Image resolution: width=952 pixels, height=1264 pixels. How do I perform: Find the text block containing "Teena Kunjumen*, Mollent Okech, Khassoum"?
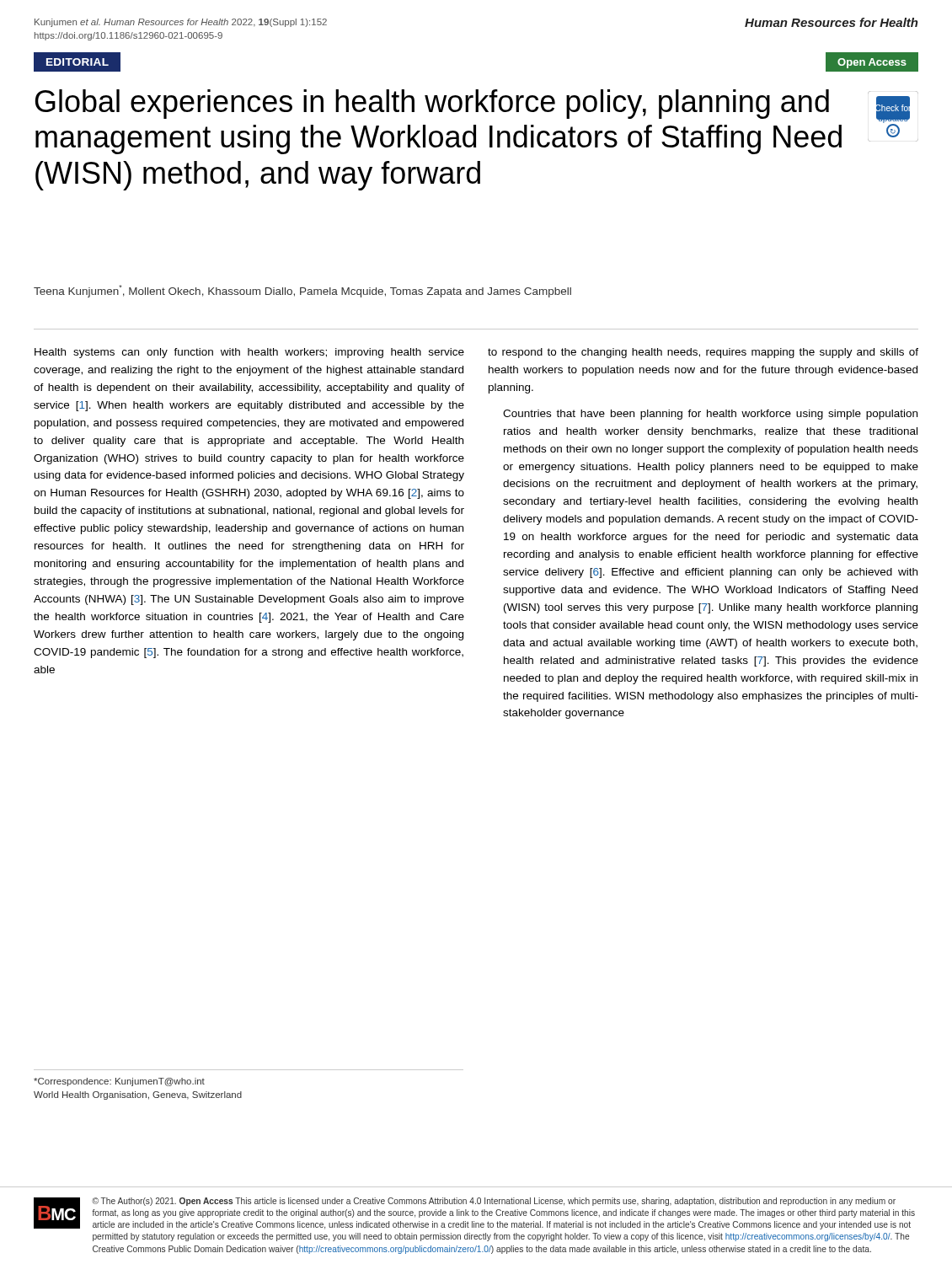(303, 290)
